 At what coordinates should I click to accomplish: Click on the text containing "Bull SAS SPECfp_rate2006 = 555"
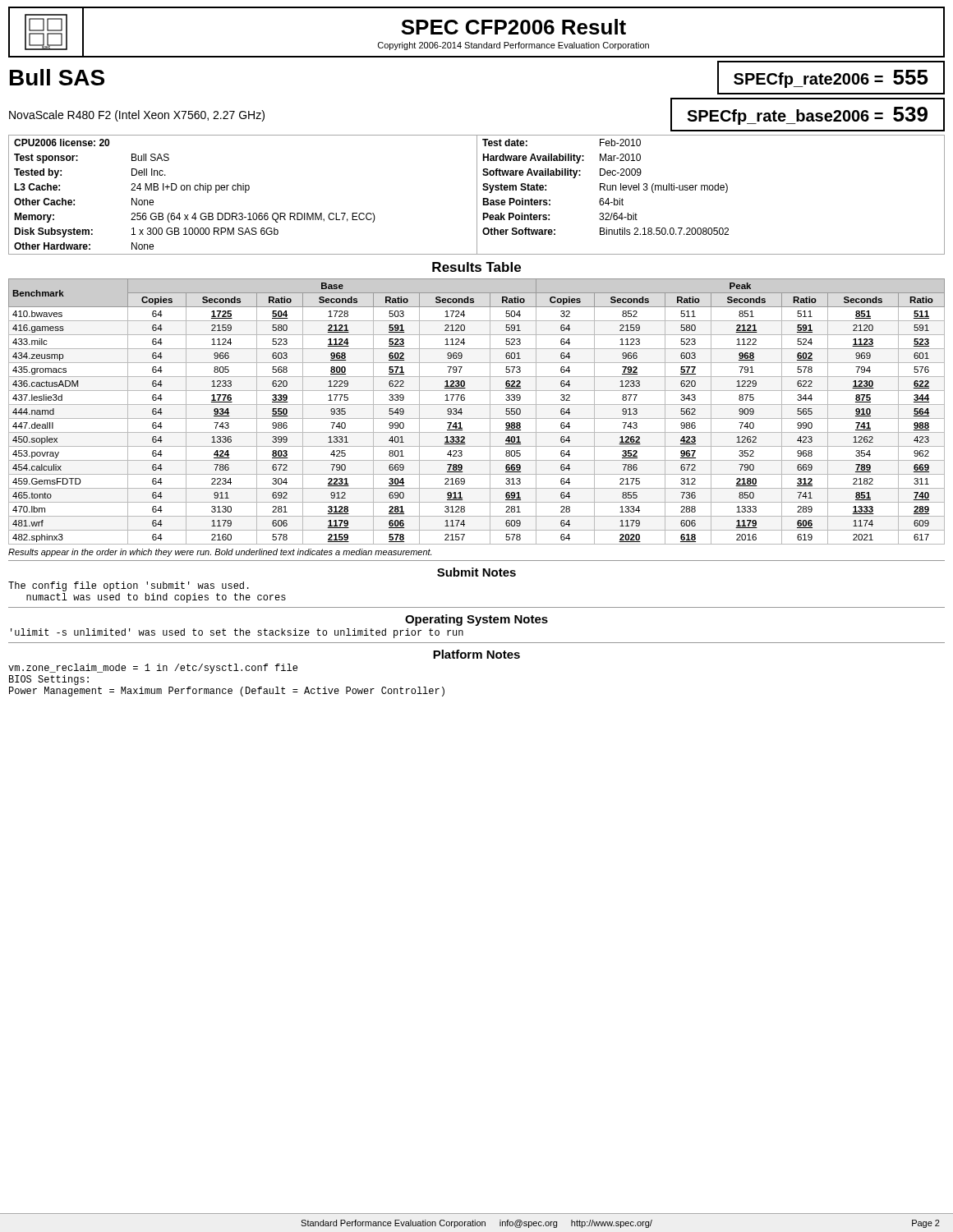(x=48, y=78)
